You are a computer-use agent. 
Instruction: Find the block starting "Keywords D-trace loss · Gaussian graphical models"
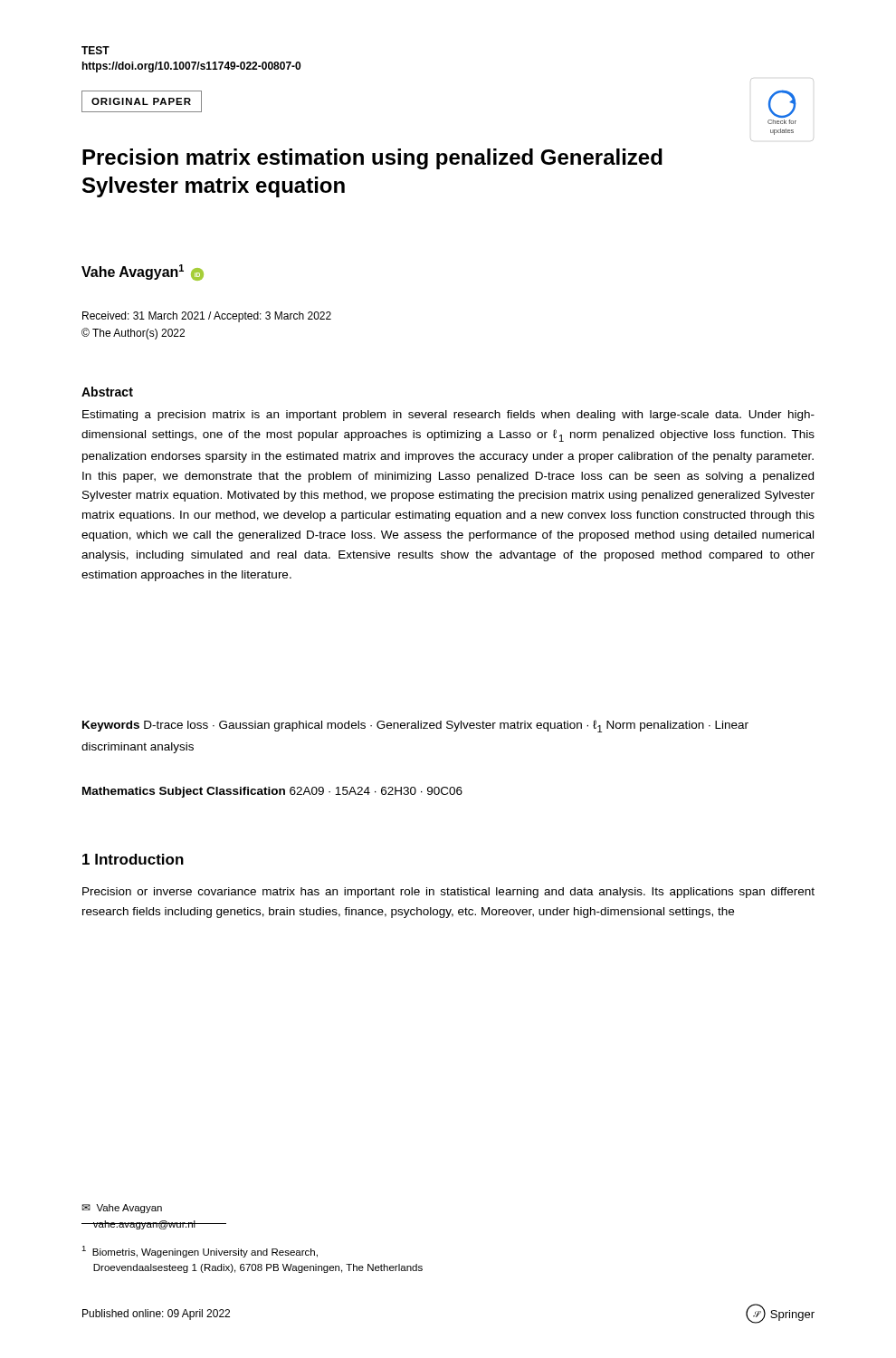click(x=448, y=736)
